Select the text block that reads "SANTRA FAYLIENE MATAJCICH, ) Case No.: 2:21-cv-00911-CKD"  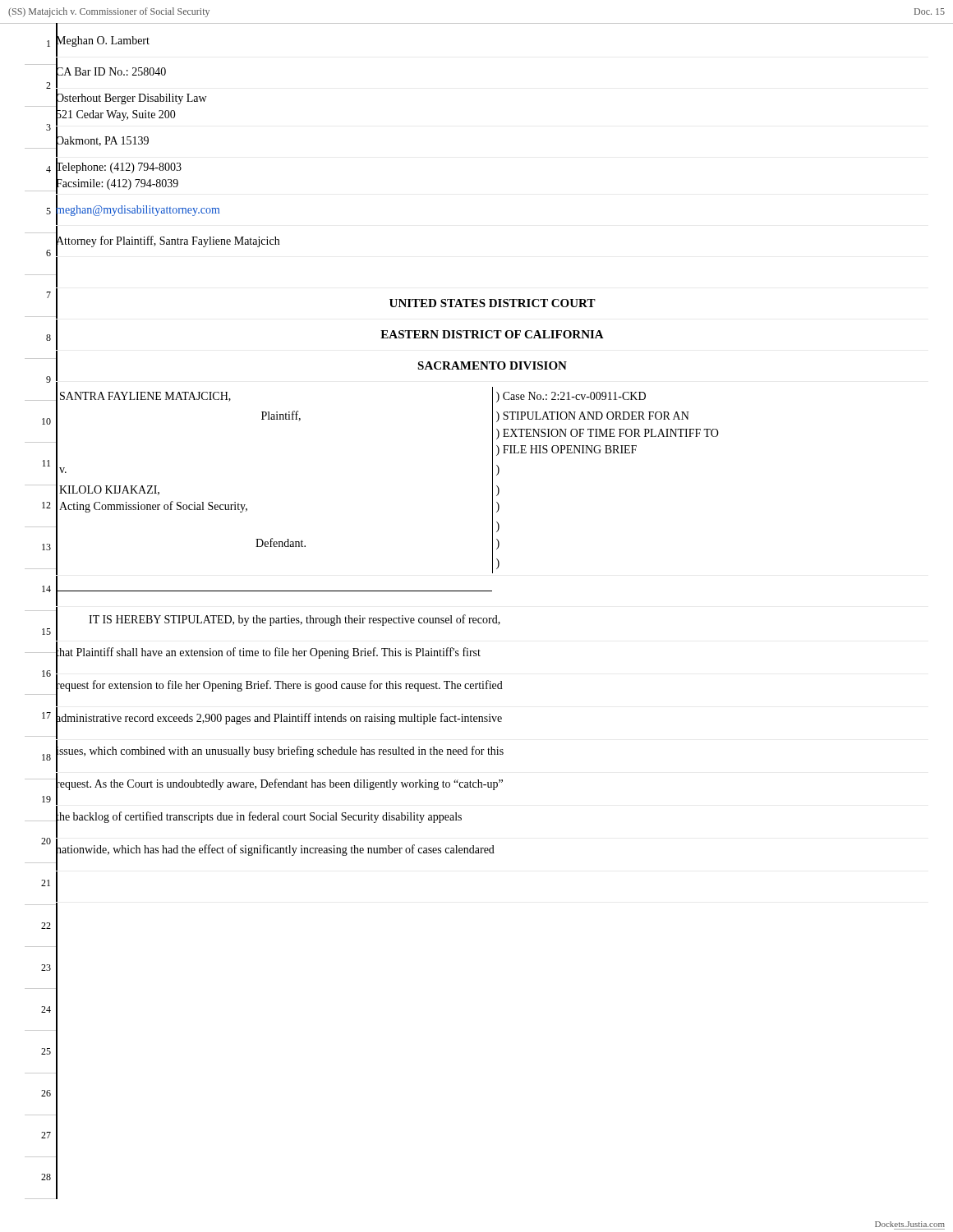(492, 479)
